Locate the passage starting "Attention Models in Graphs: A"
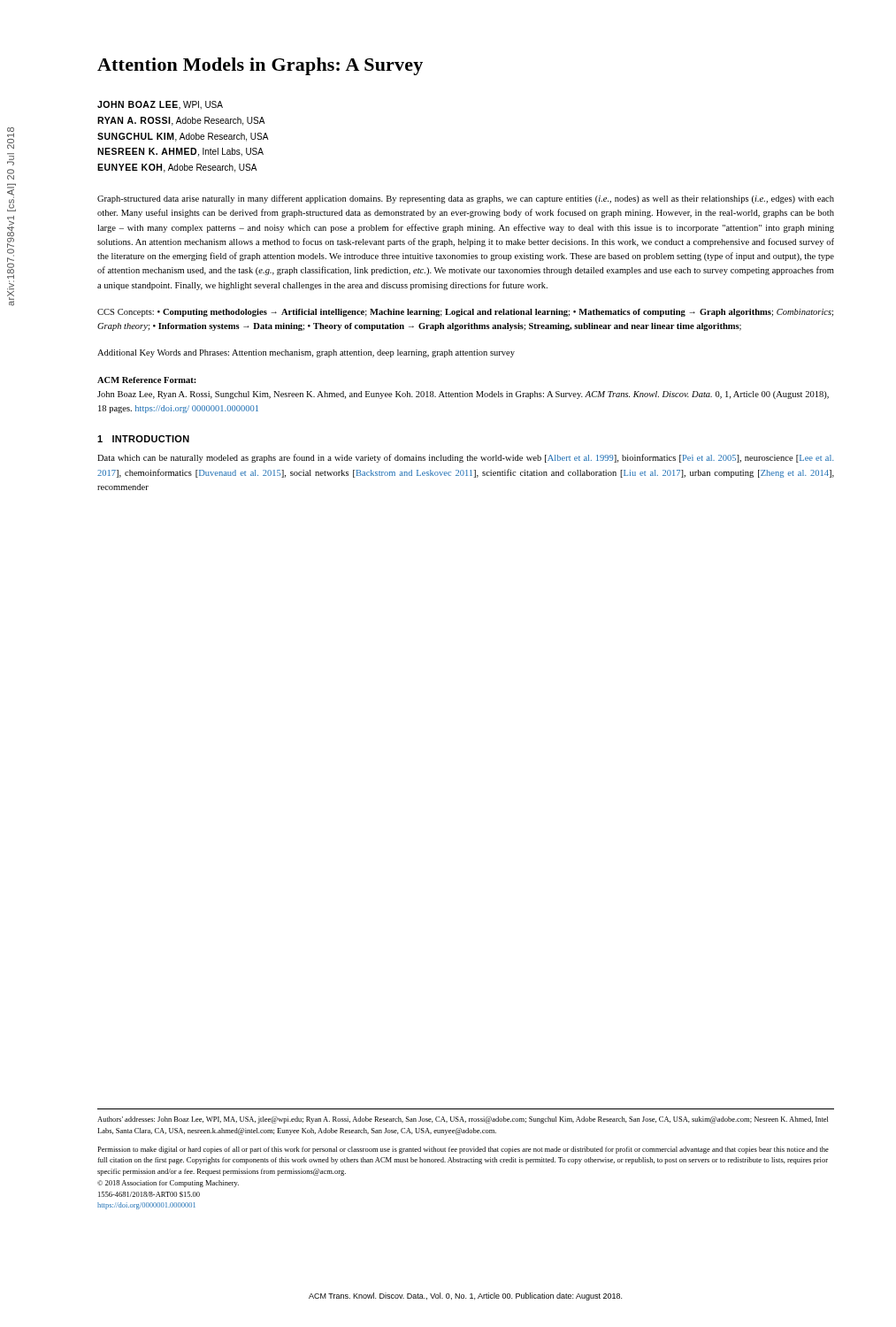Viewport: 896px width, 1327px height. point(260,66)
